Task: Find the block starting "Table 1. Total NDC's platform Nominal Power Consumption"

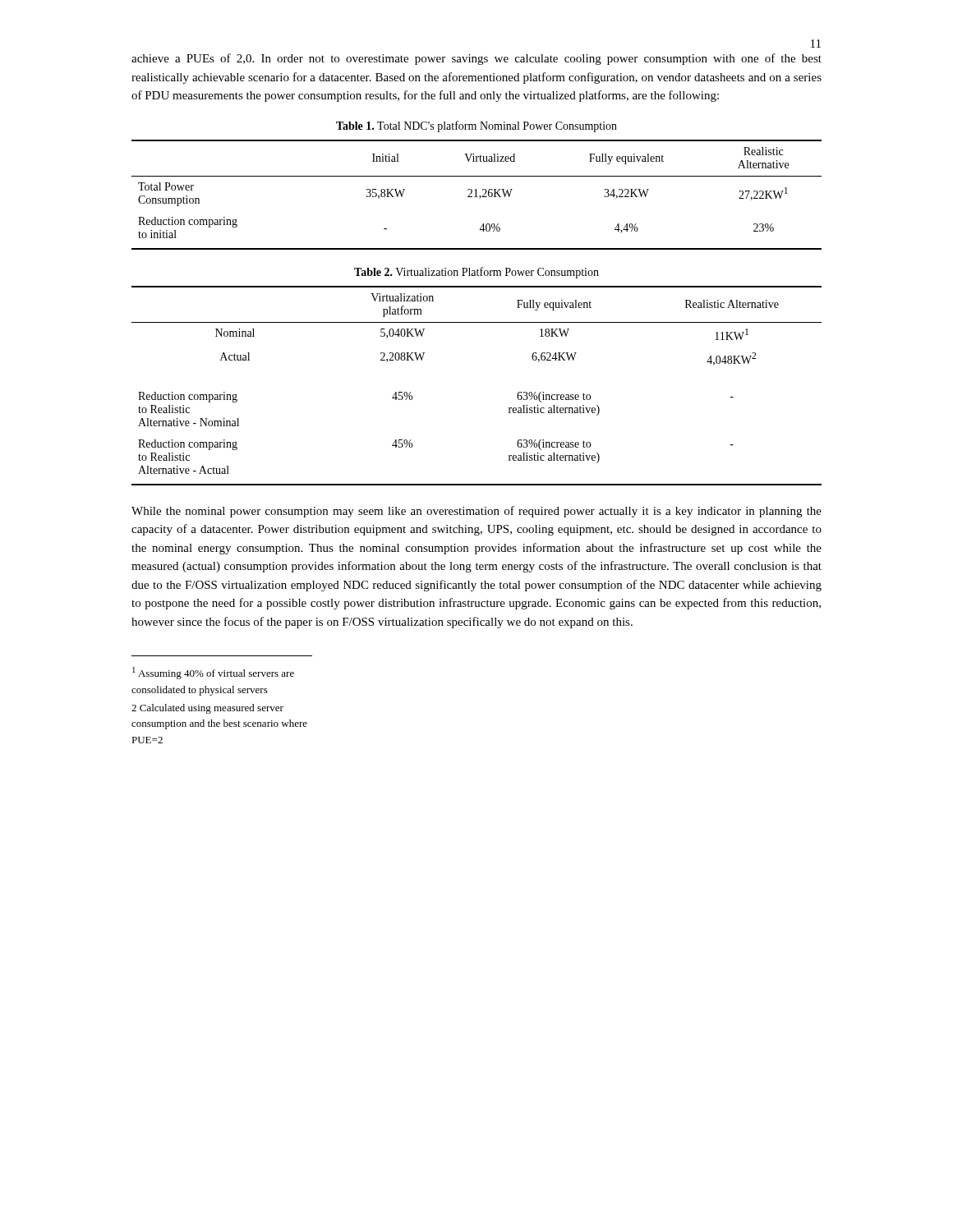Action: 476,126
